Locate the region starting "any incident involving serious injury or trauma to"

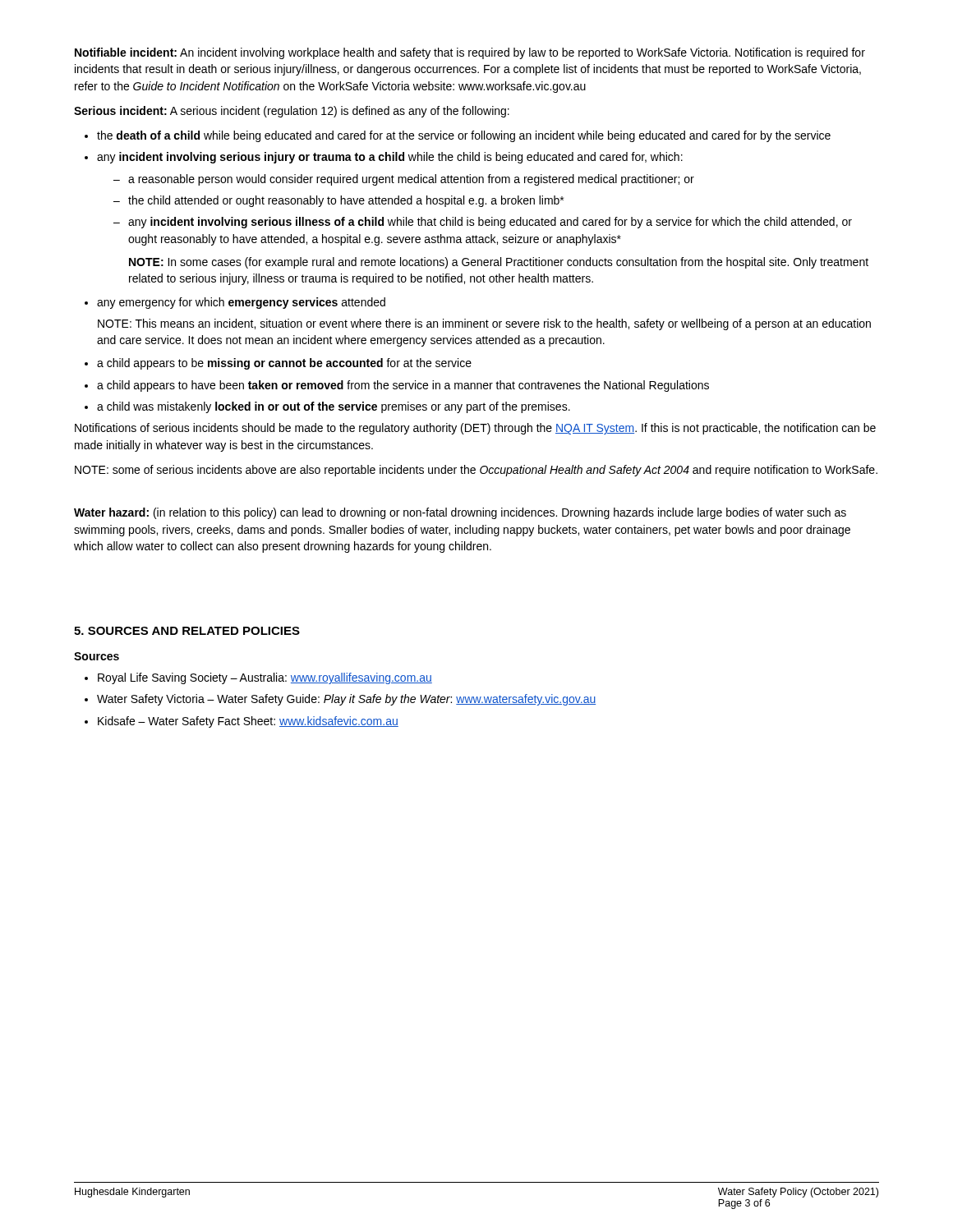coord(488,218)
